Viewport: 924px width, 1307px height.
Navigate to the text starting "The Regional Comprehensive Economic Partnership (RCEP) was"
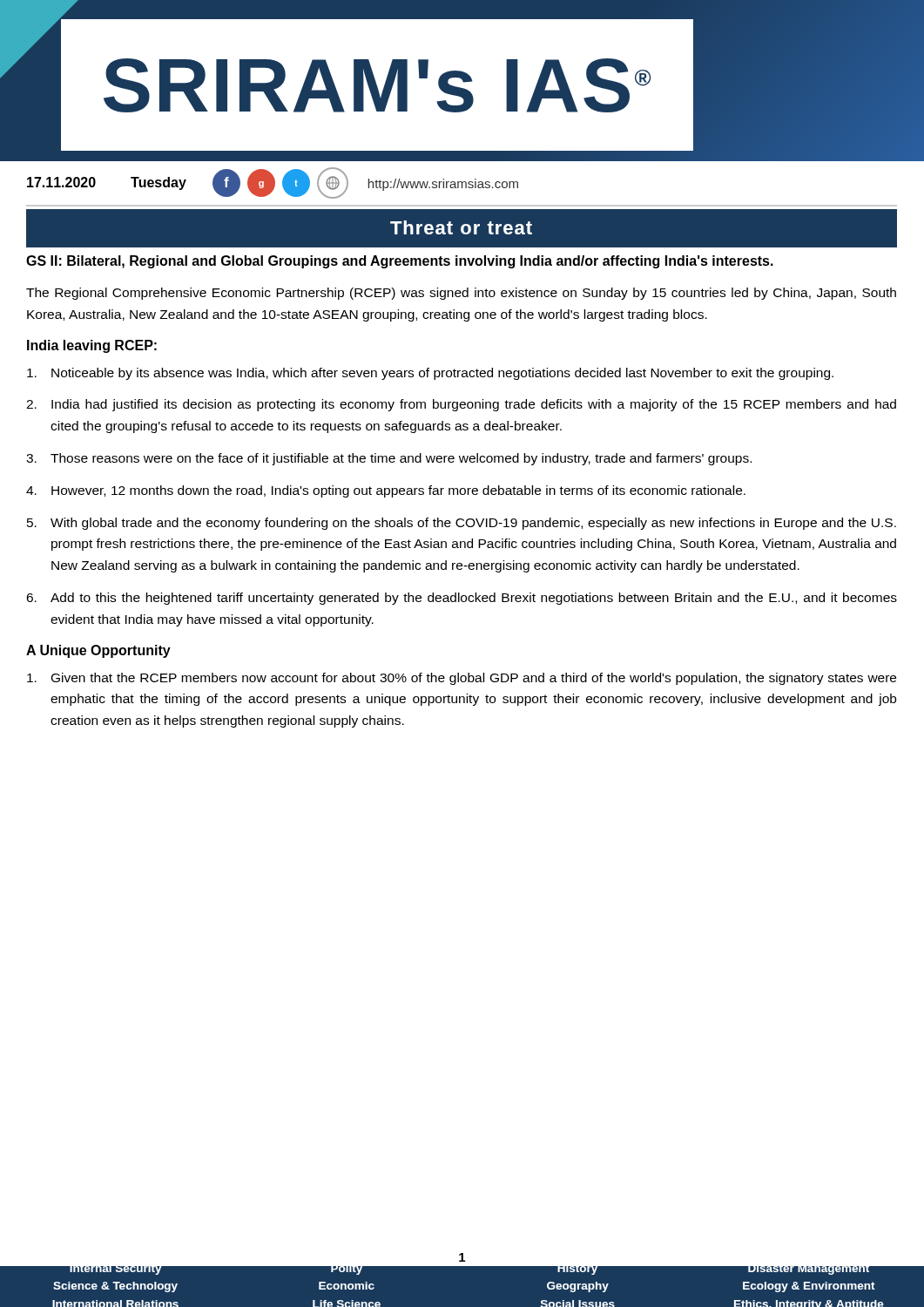[x=462, y=303]
